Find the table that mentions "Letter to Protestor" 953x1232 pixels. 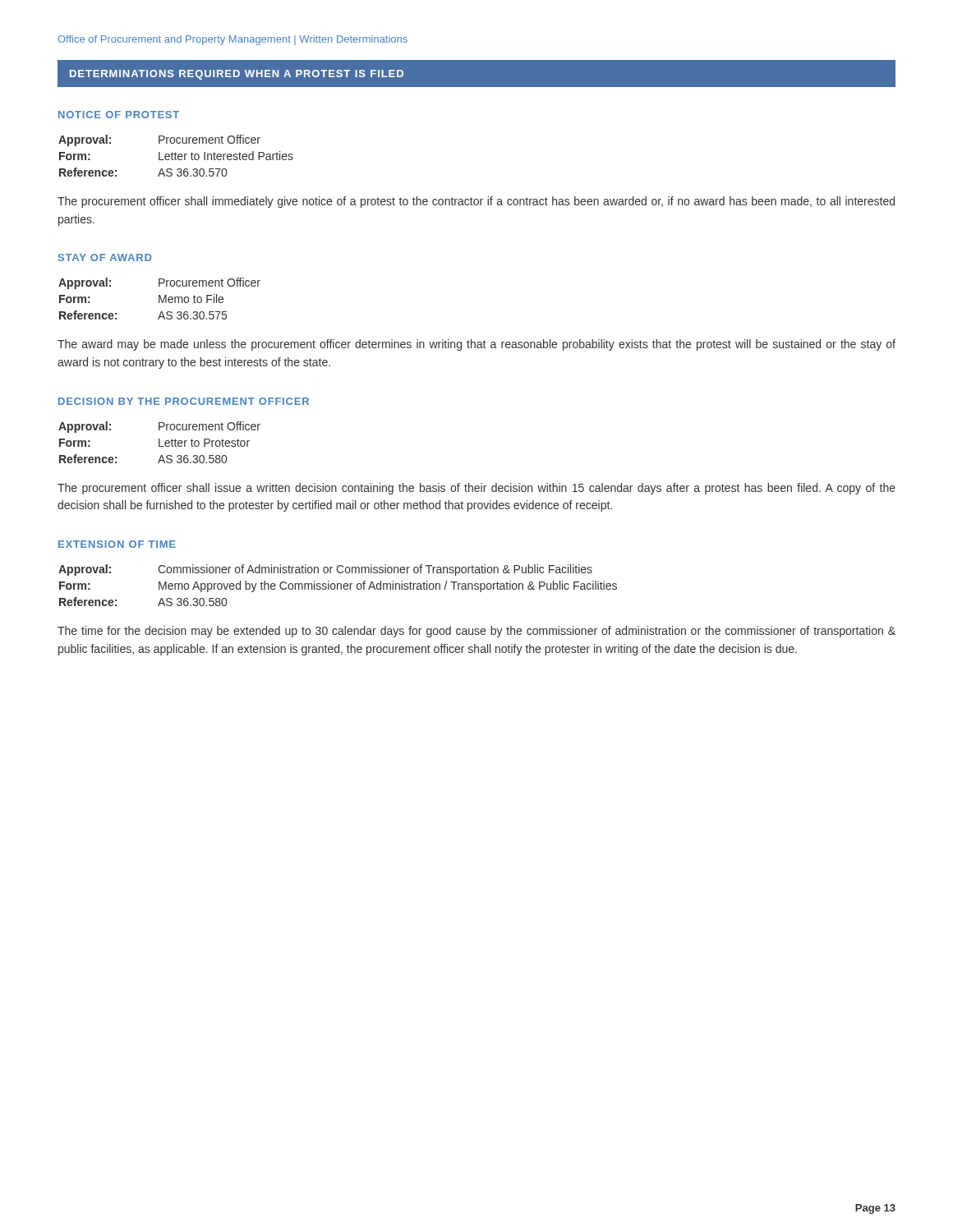coord(476,443)
